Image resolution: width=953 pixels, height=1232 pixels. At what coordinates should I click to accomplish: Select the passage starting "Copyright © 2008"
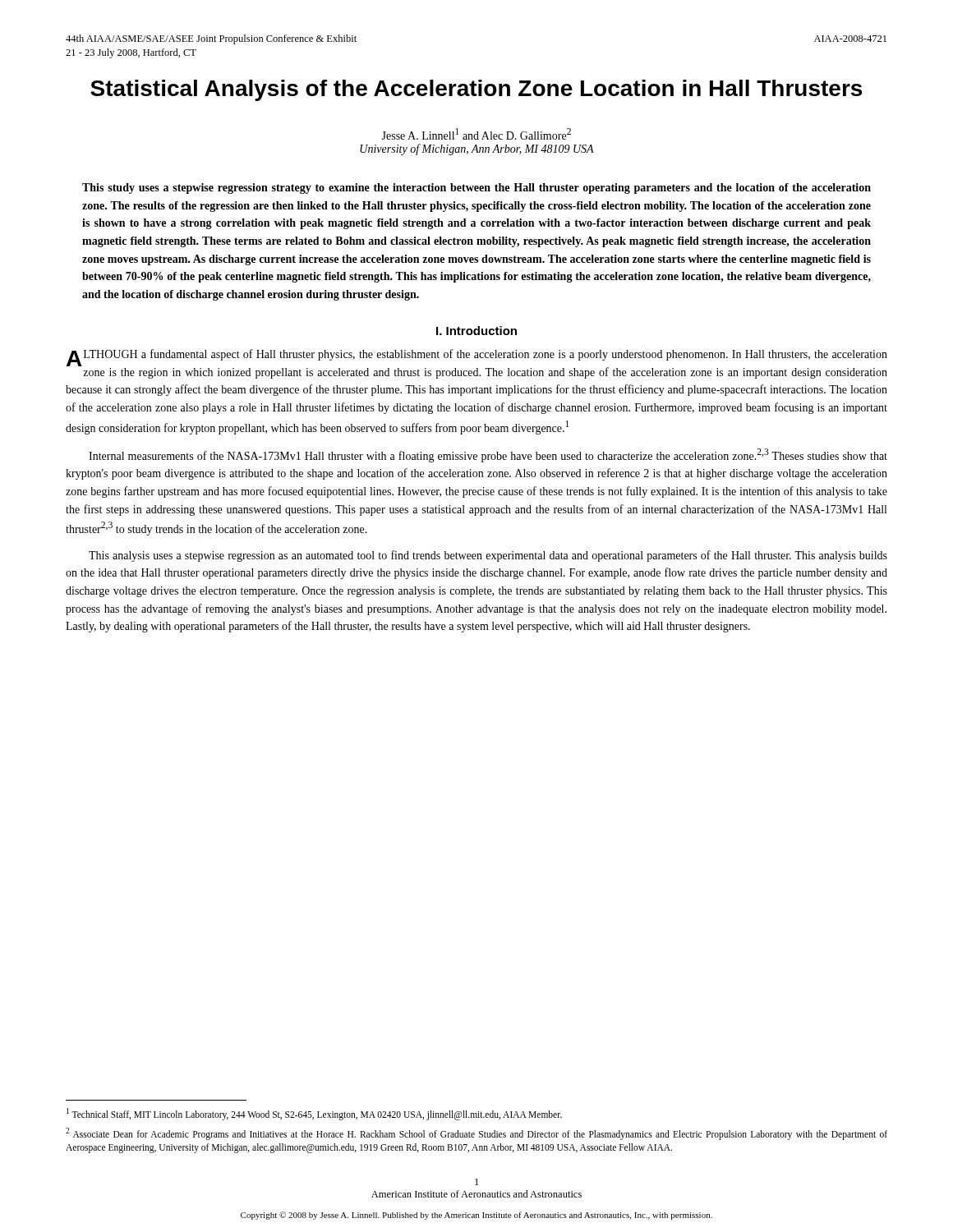tap(476, 1215)
